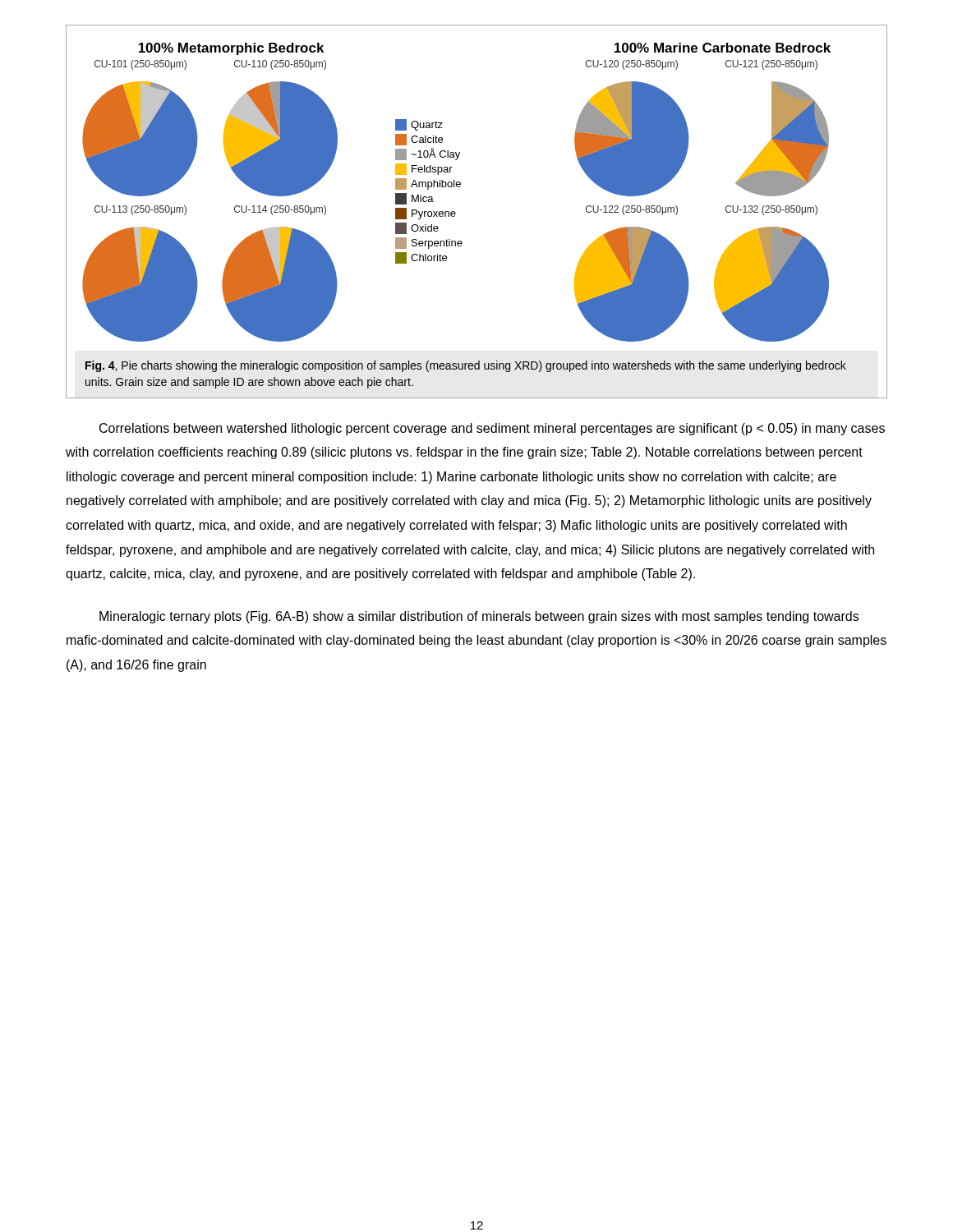
Task: Click the caption
Action: click(x=465, y=374)
